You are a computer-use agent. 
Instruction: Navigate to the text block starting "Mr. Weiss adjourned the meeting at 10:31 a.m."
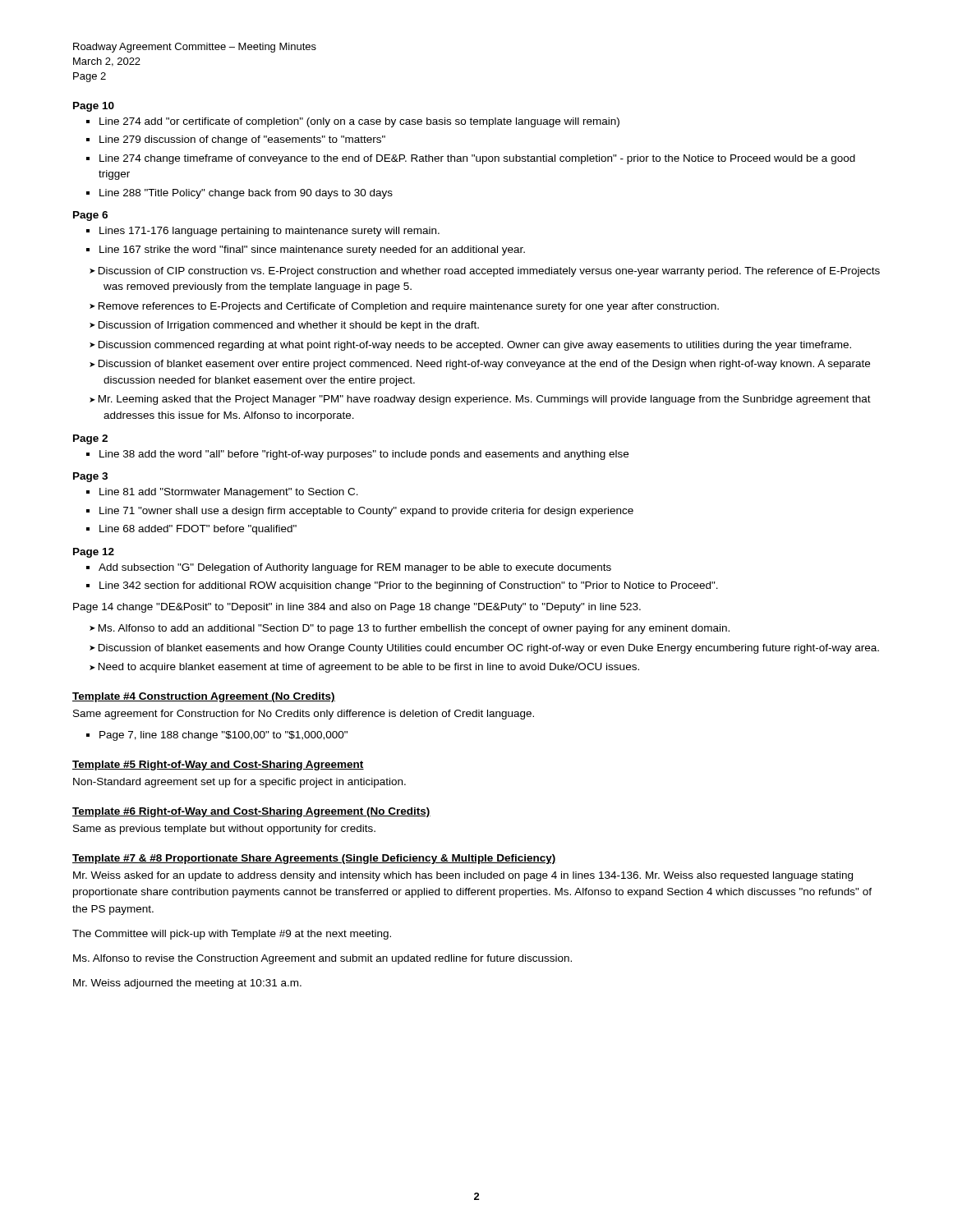pos(187,983)
